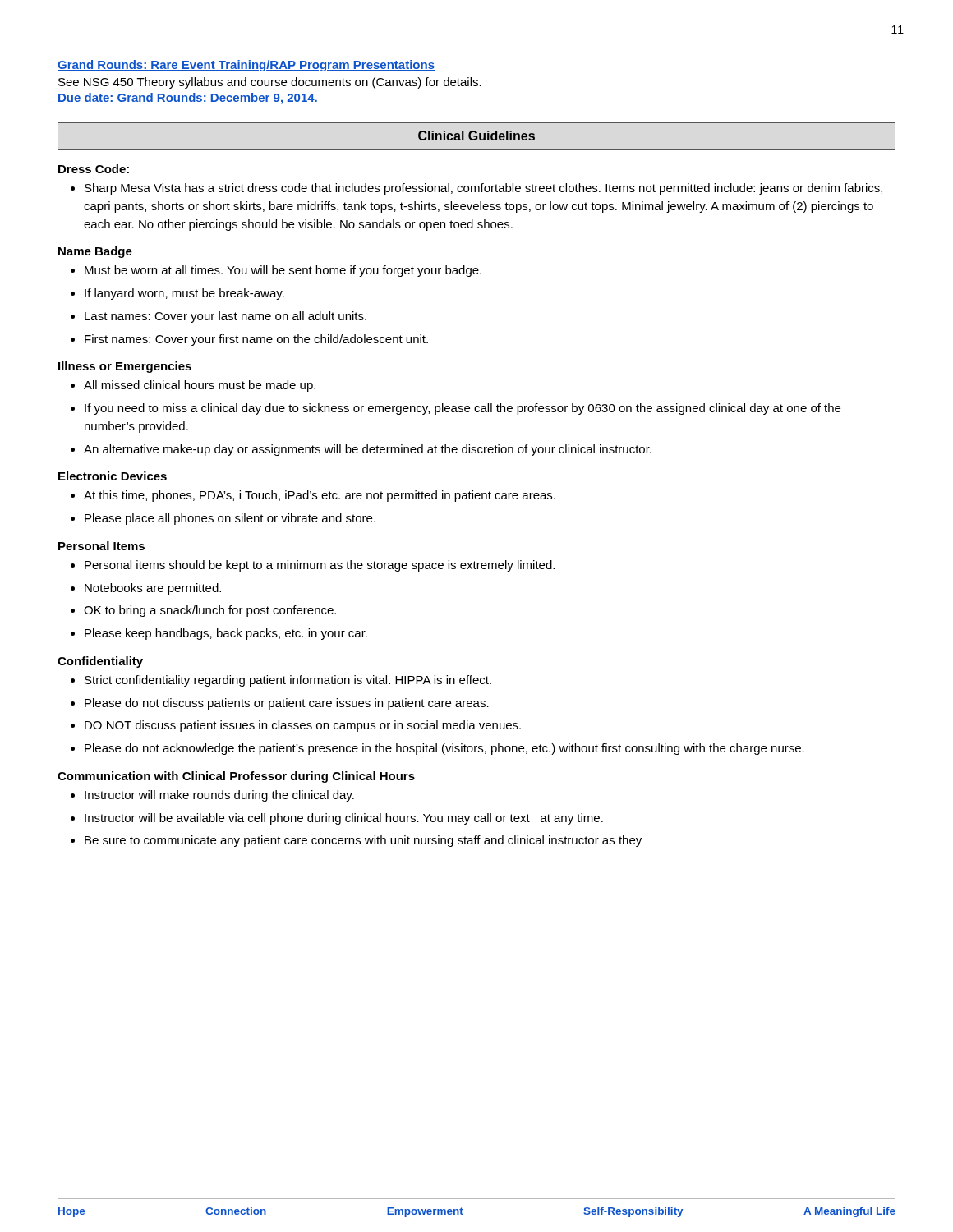Viewport: 953px width, 1232px height.
Task: Locate the element starting "Personal items should be kept to a"
Action: coord(476,565)
